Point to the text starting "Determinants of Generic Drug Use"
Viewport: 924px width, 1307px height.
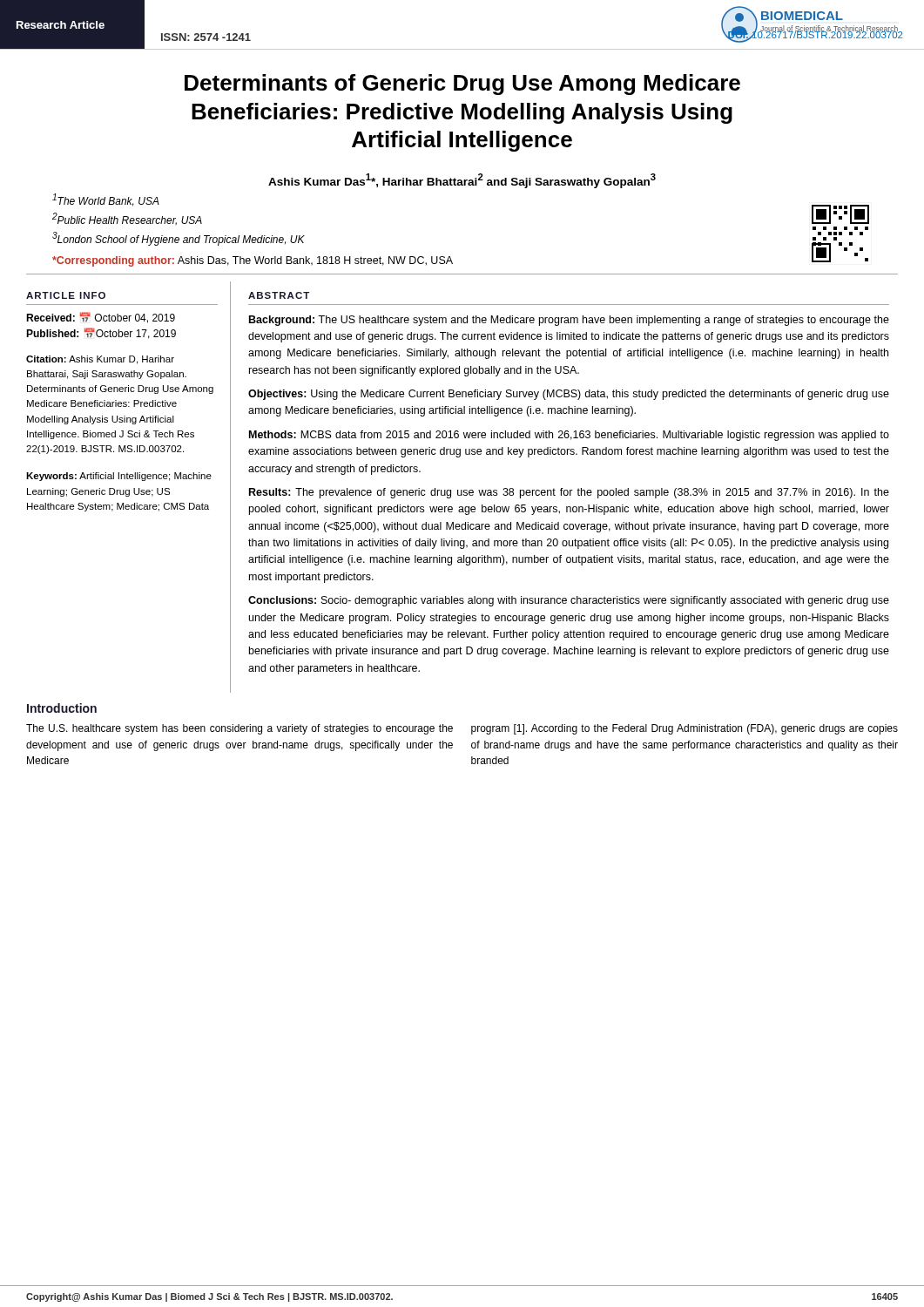pos(462,111)
